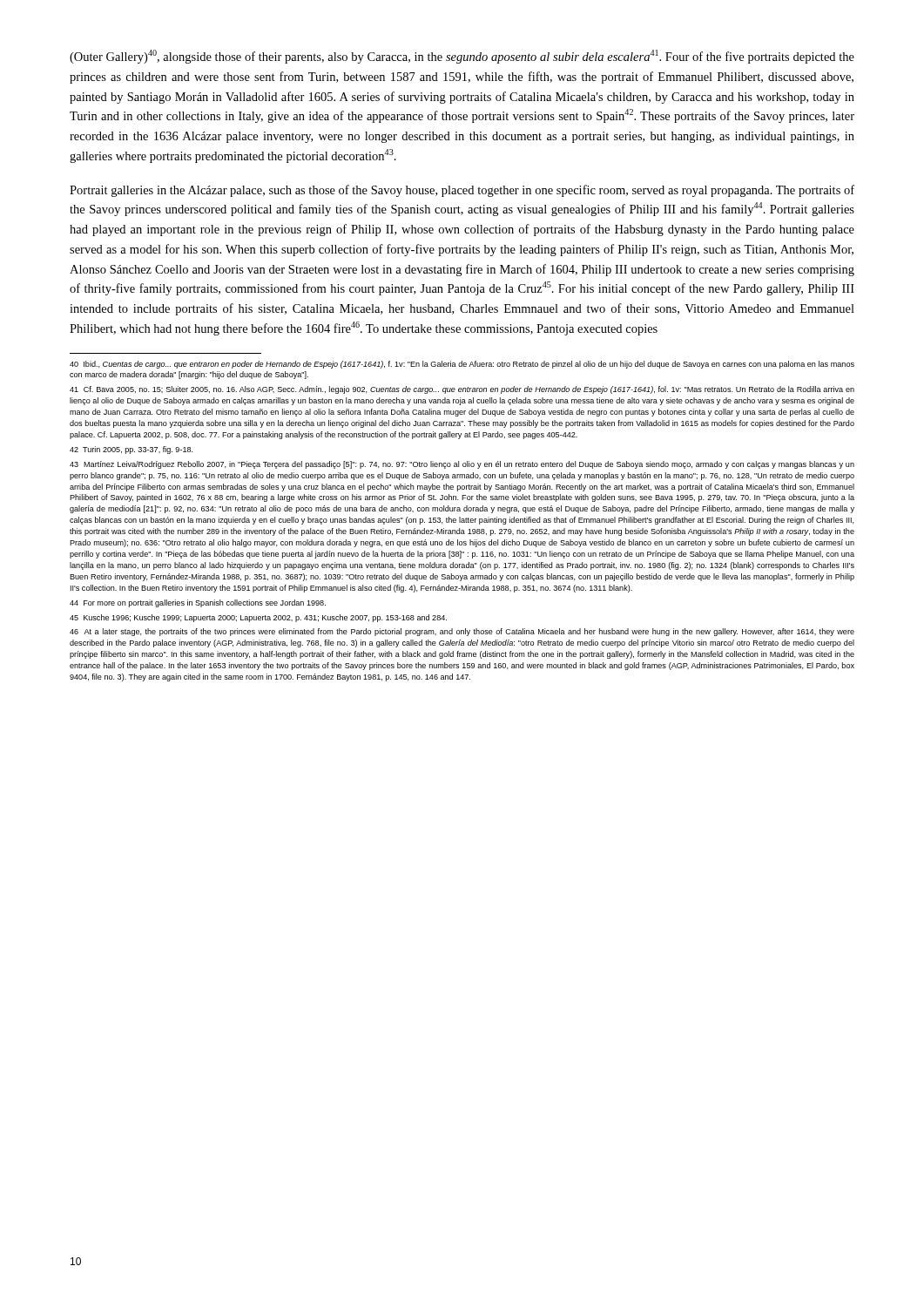Locate the footnote containing "43 Martínez Leiva/Rodríguez Rebollo 2007, in"
Viewport: 924px width, 1307px height.
(x=462, y=526)
